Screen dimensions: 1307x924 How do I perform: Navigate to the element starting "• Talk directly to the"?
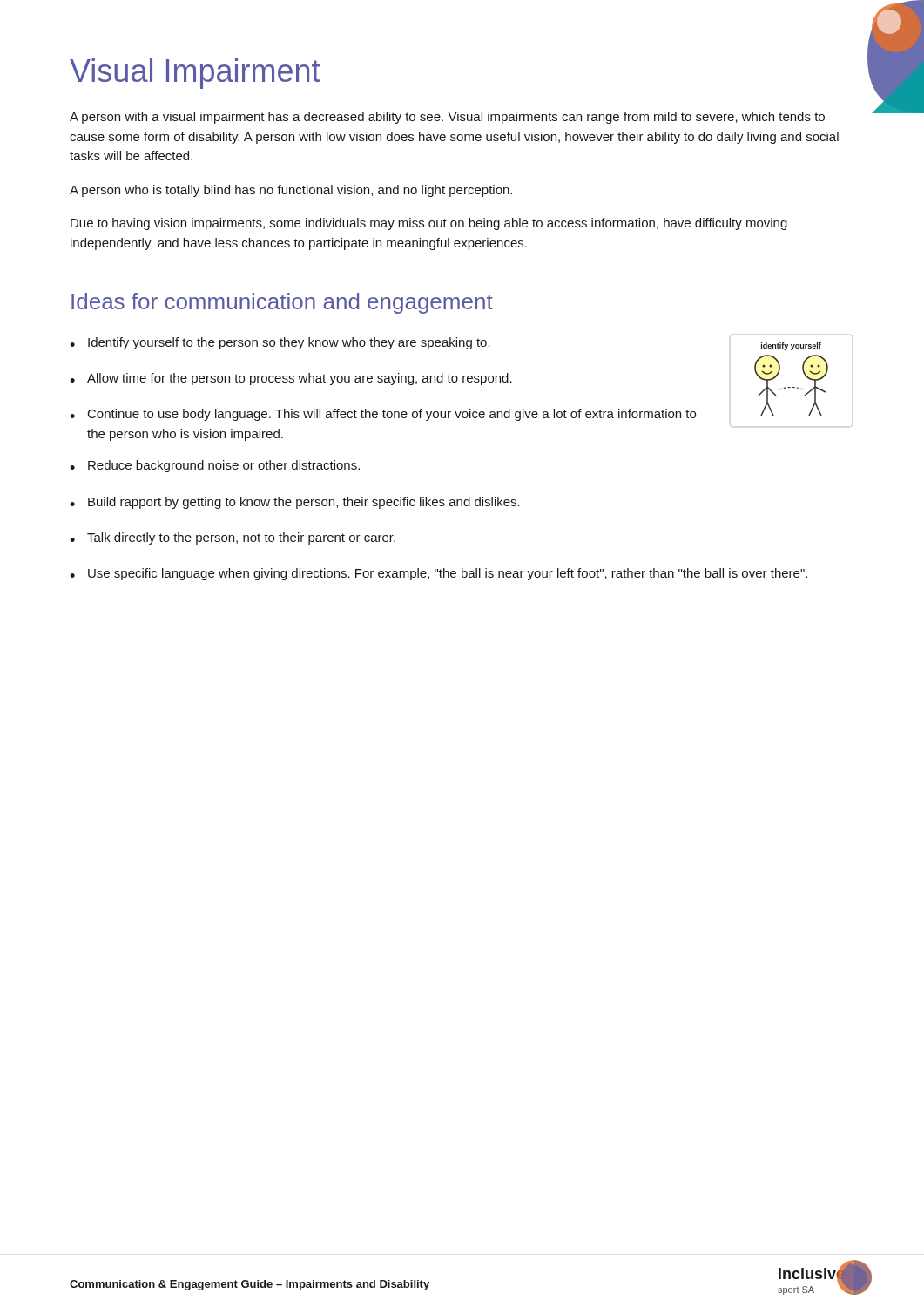(233, 538)
